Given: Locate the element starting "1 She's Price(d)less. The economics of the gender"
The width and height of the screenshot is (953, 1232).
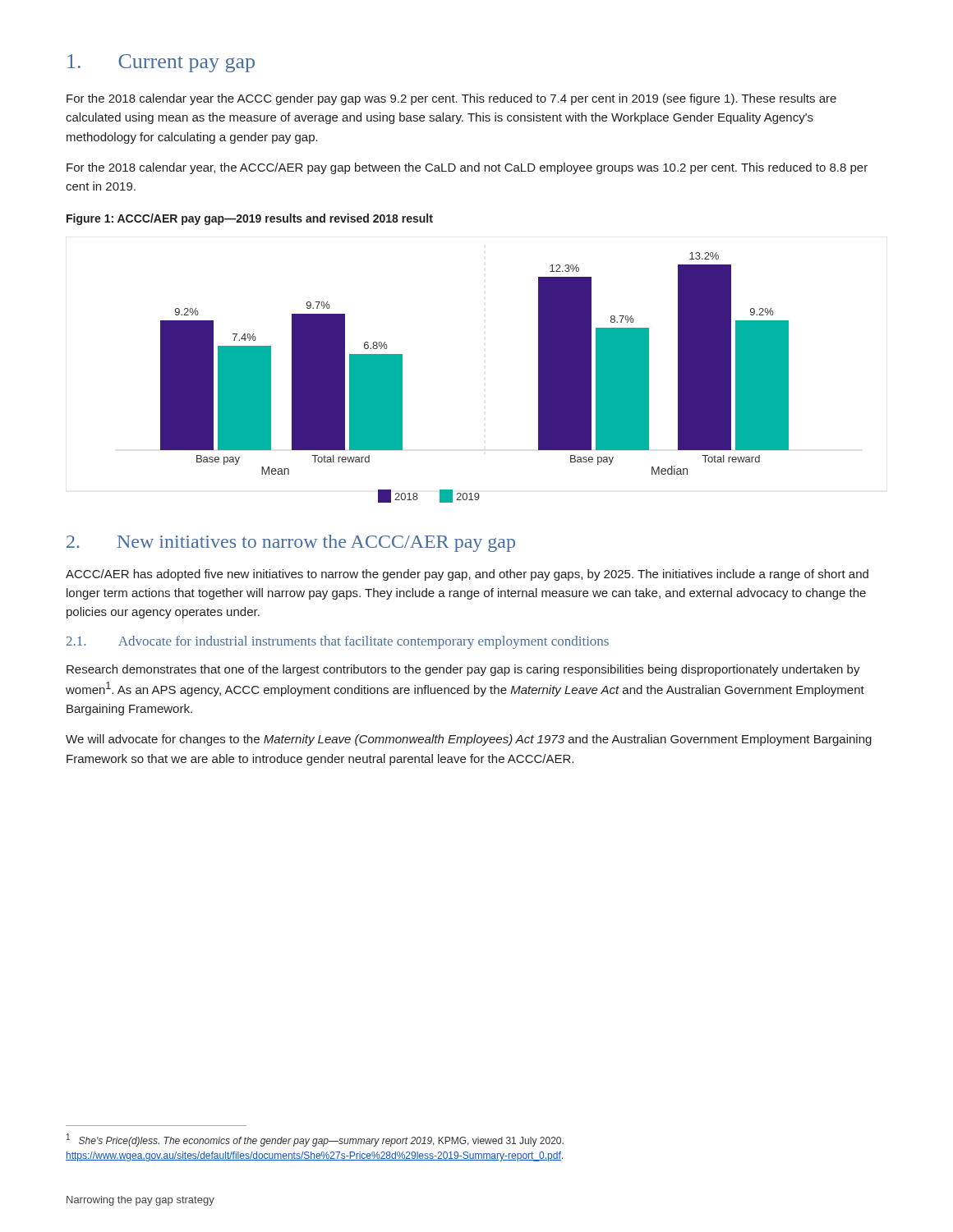Looking at the screenshot, I should pyautogui.click(x=476, y=1147).
